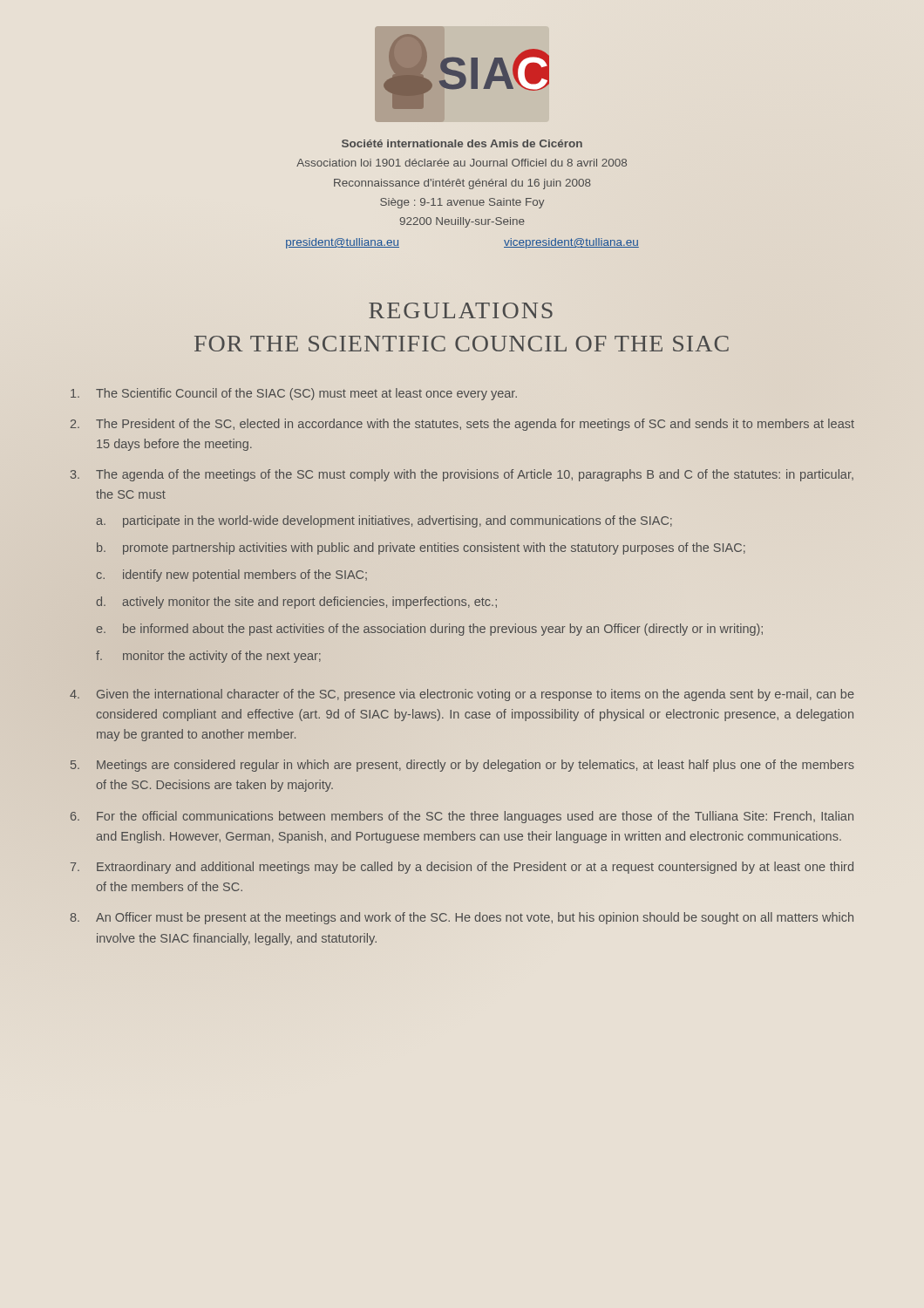
Task: Locate the block starting "REGULATIONS FOR THE"
Action: pyautogui.click(x=462, y=327)
